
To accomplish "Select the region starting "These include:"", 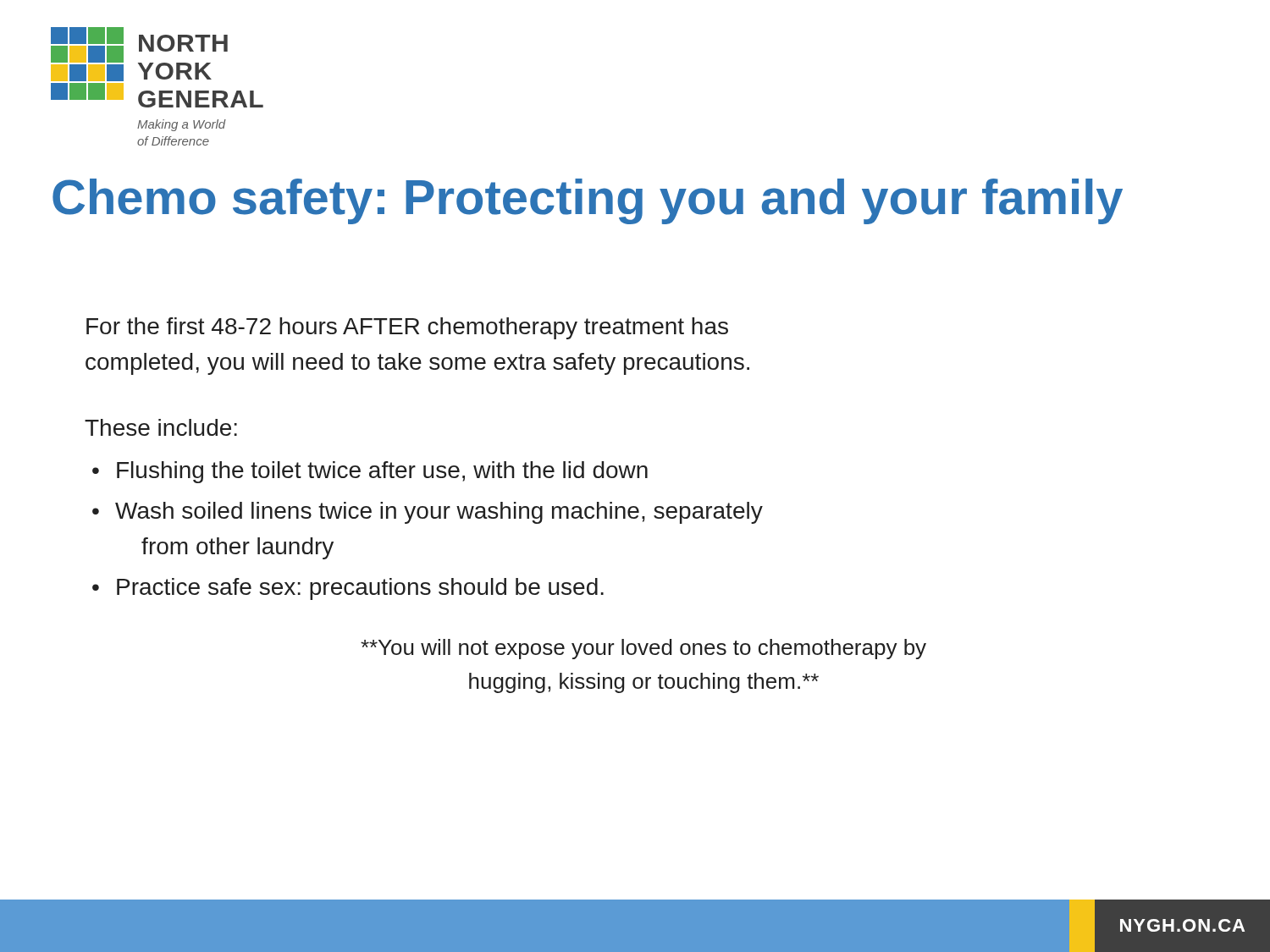I will click(x=162, y=428).
